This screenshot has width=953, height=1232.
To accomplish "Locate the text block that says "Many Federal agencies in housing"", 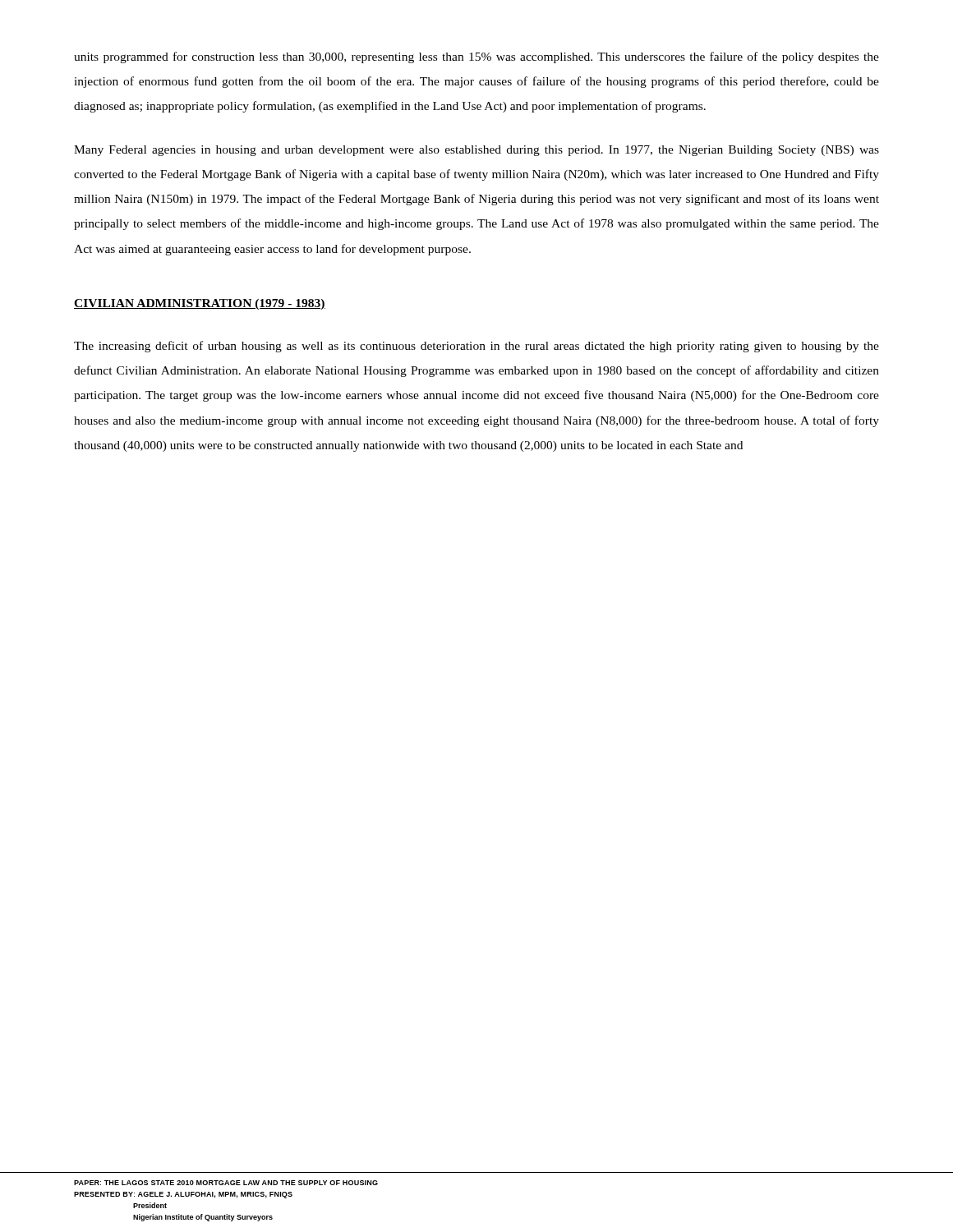I will tap(476, 198).
